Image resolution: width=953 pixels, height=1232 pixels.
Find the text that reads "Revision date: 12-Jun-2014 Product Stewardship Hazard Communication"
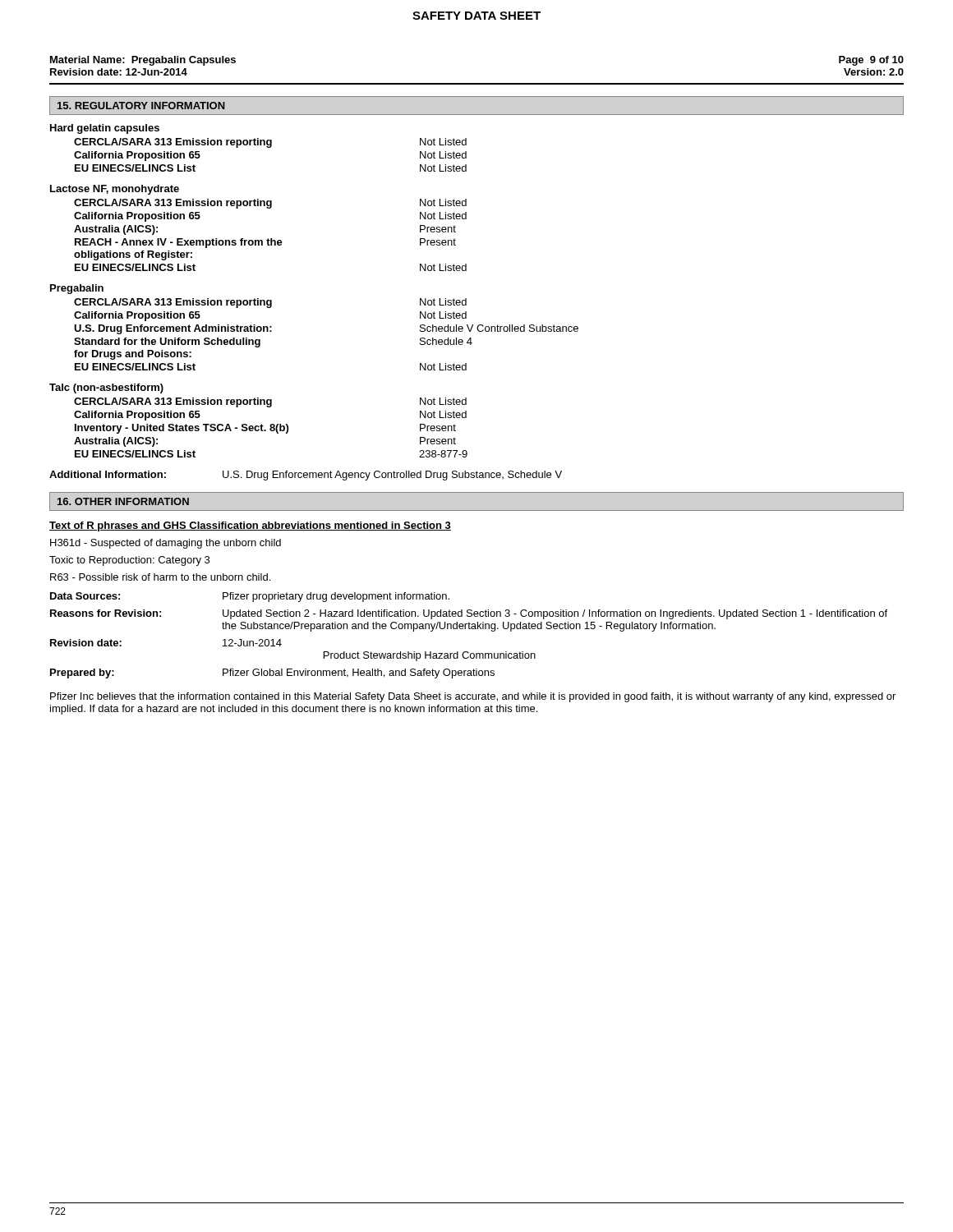(476, 649)
